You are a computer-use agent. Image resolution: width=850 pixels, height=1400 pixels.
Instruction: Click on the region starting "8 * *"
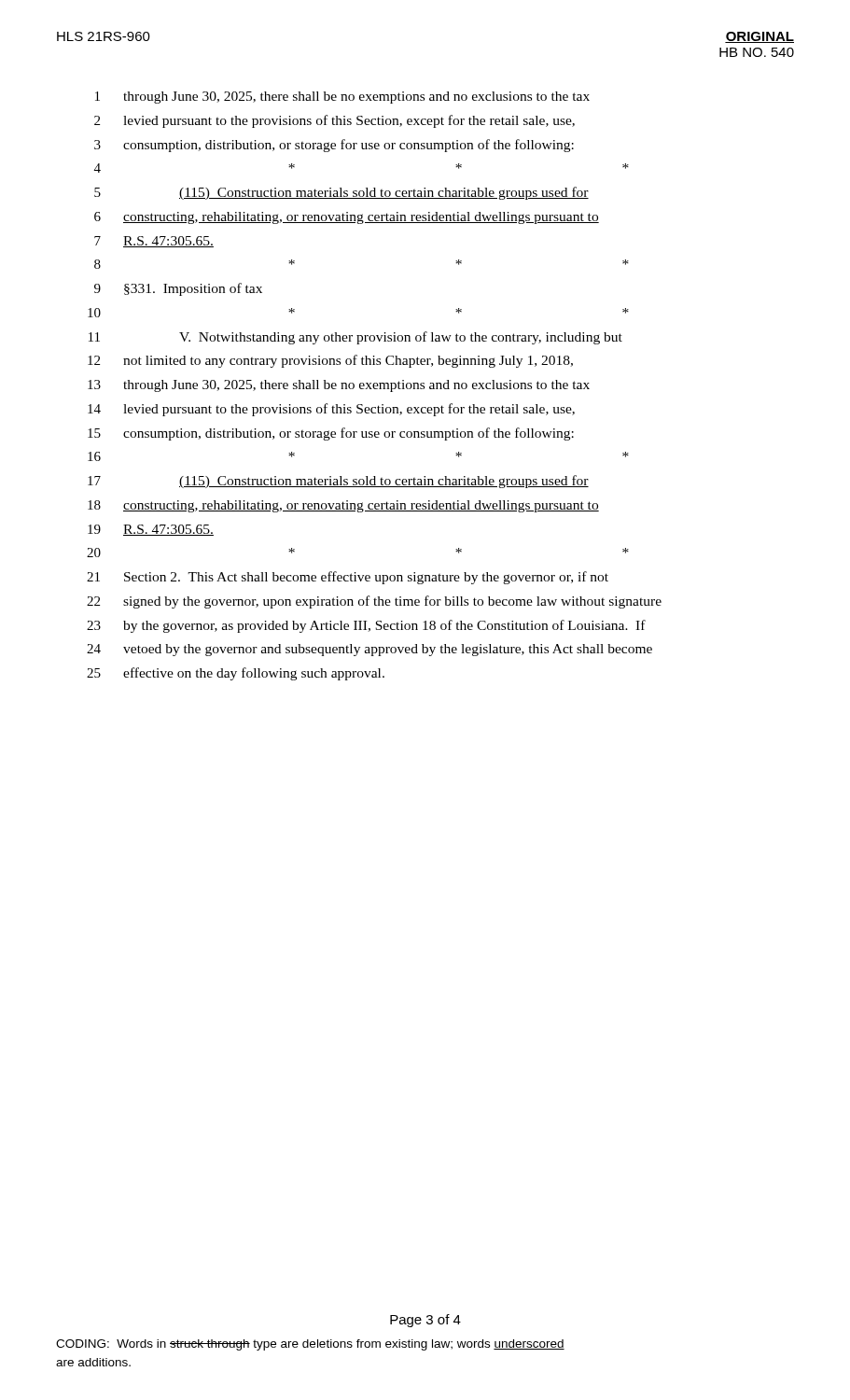click(98, 264)
